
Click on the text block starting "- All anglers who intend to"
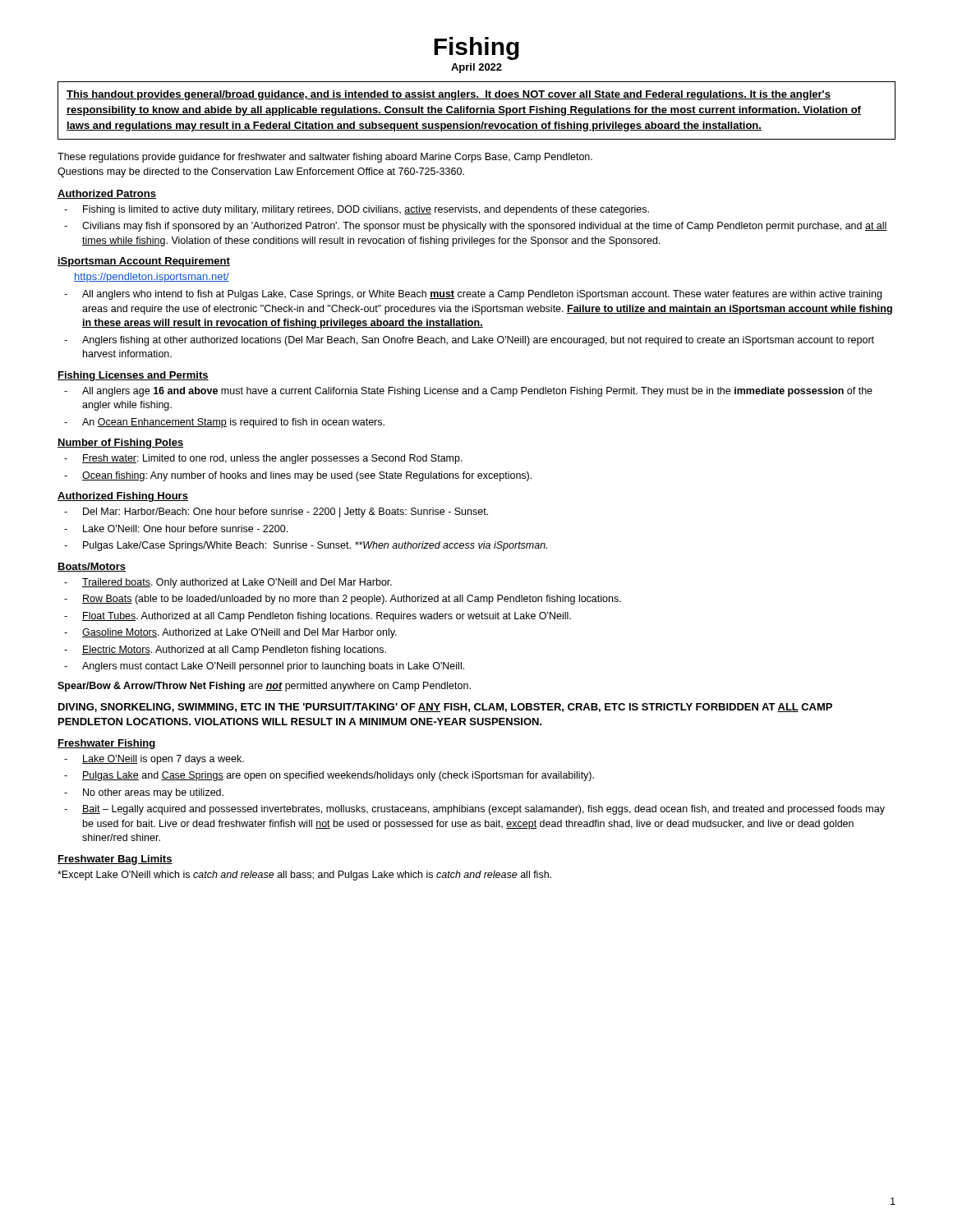476,309
